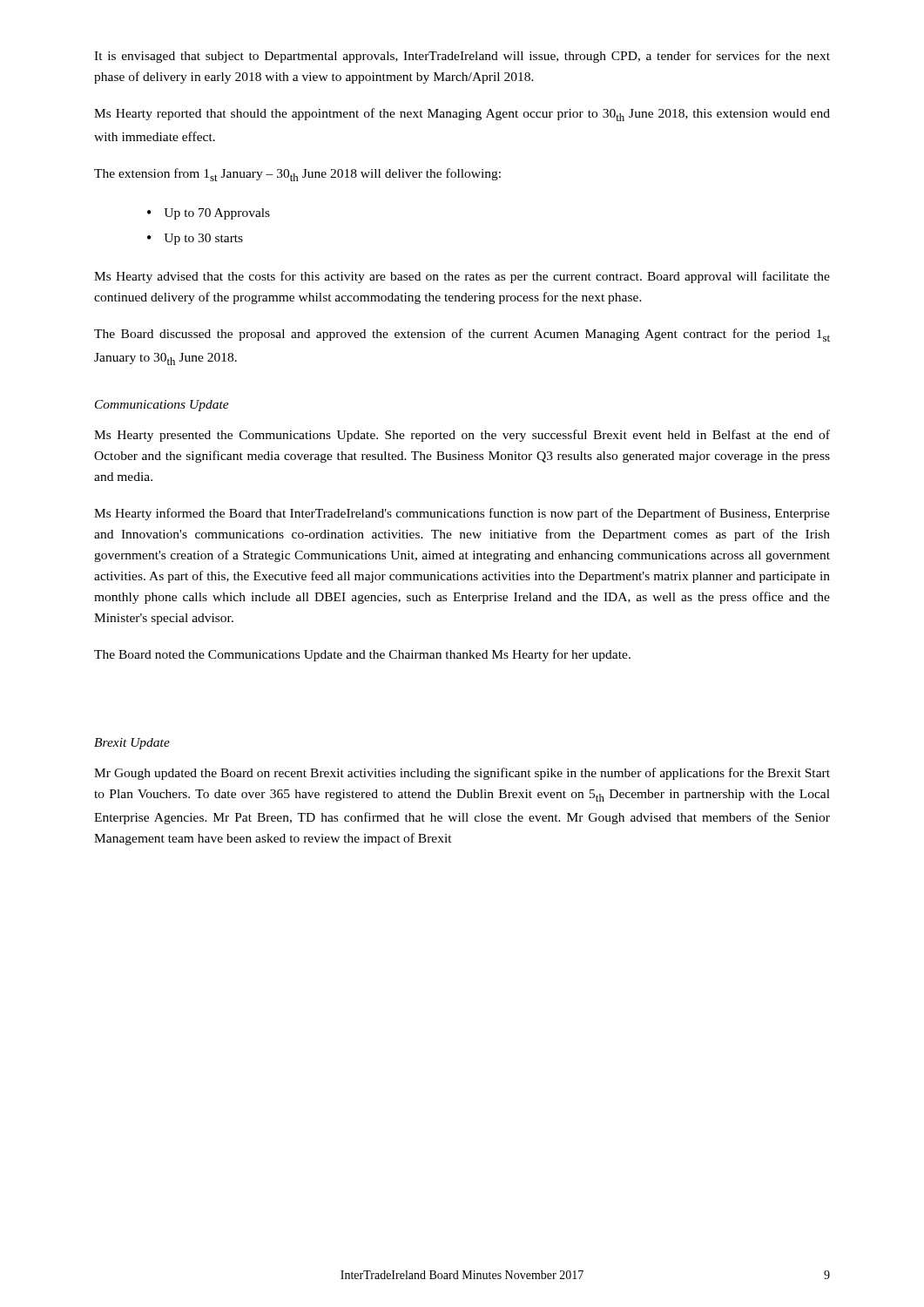This screenshot has width=924, height=1307.
Task: Point to the element starting "• Up to 70 Approvals"
Action: (208, 213)
